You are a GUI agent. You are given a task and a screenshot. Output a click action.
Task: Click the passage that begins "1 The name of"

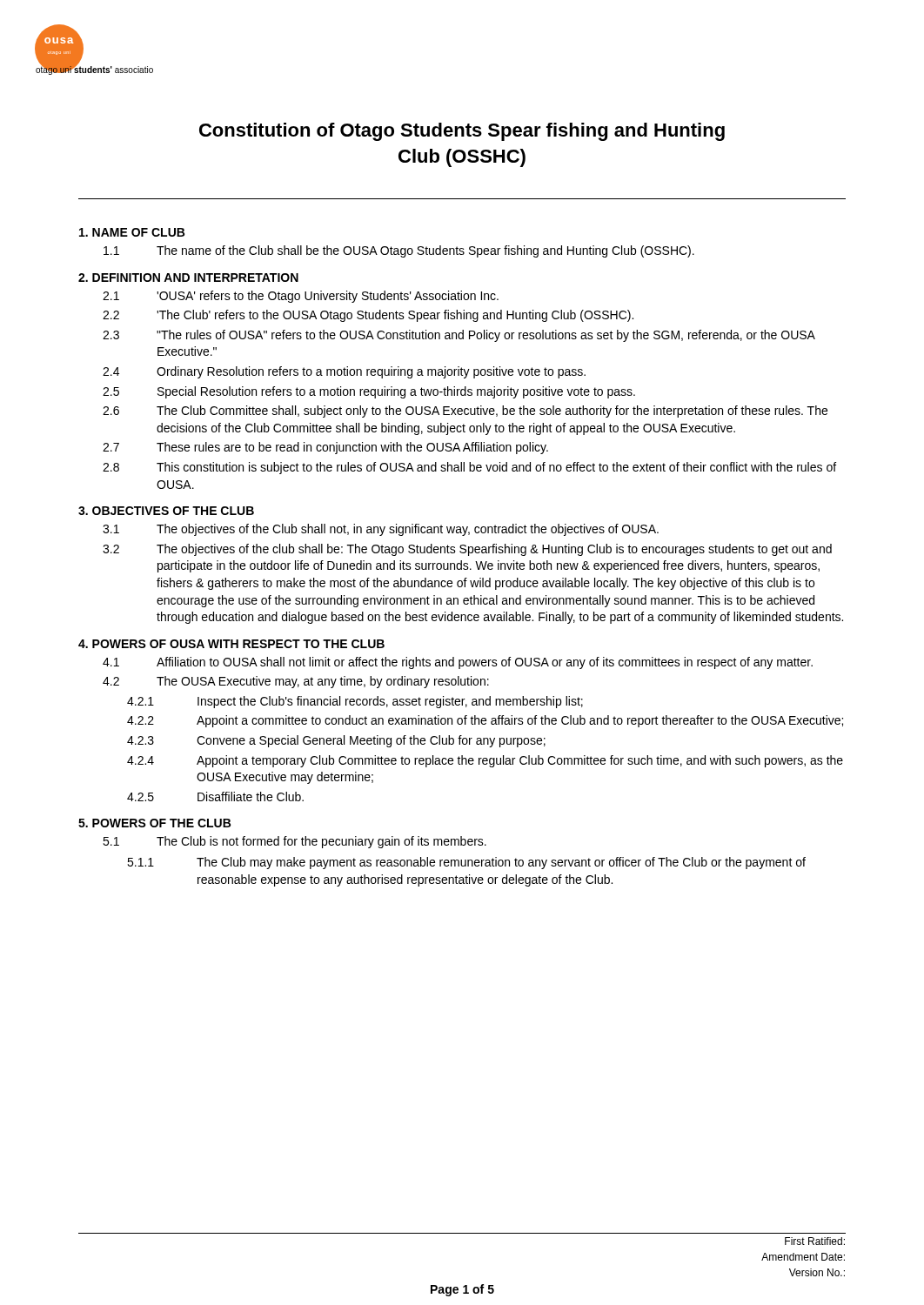tap(462, 251)
